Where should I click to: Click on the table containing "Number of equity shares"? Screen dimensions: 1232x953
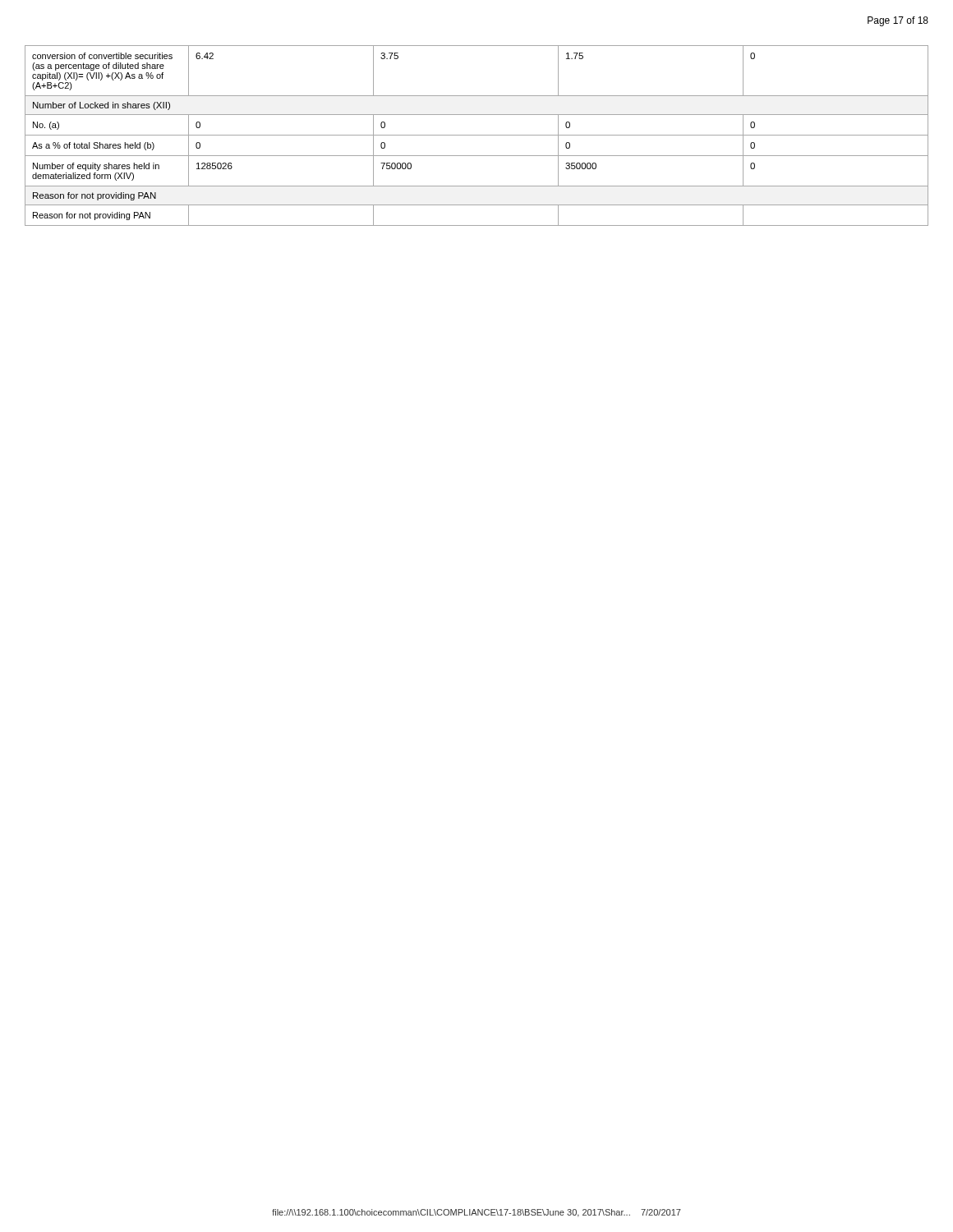(x=476, y=136)
